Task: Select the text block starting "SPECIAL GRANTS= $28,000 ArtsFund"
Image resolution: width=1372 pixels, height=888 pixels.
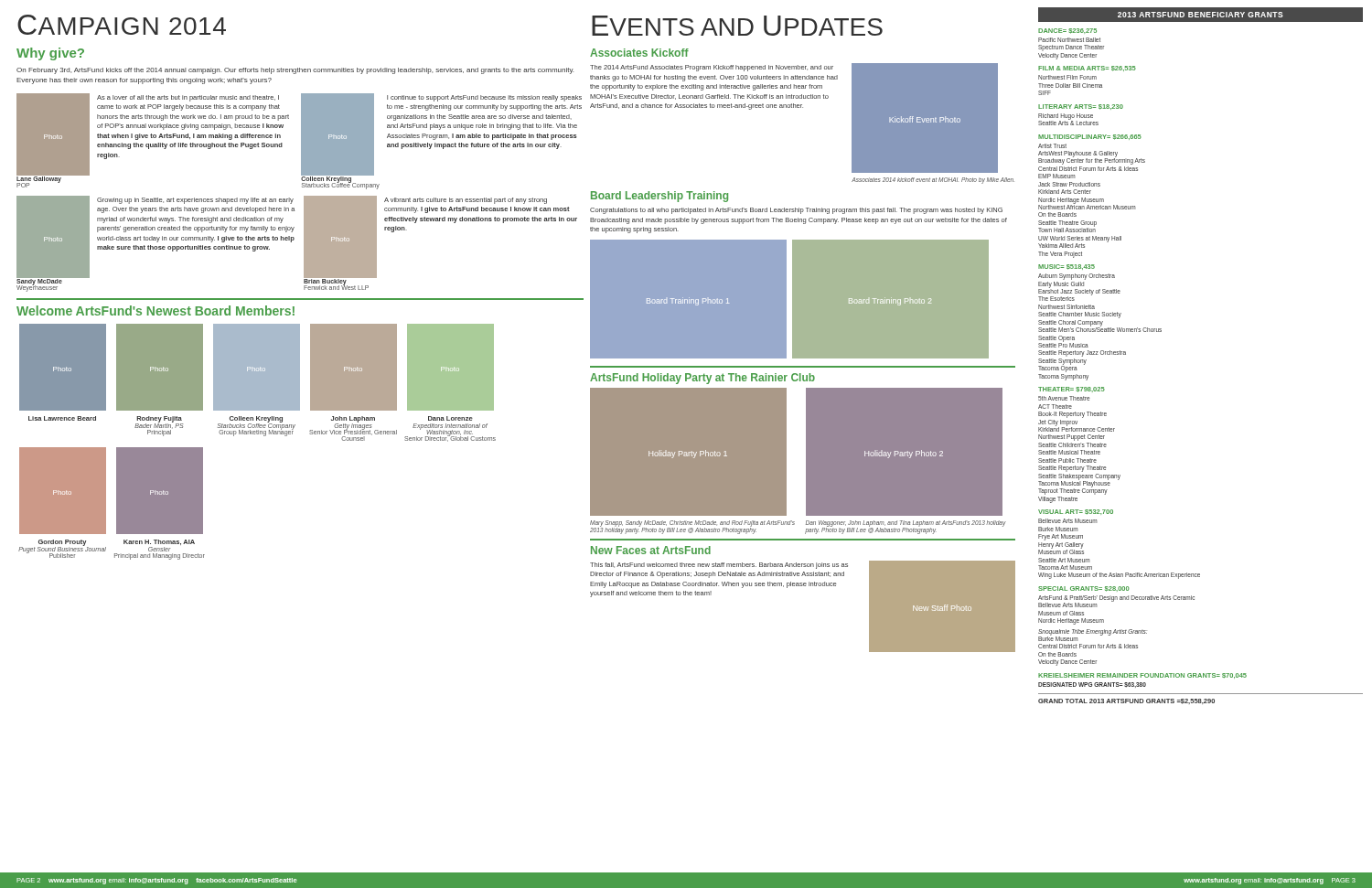Action: point(1200,605)
